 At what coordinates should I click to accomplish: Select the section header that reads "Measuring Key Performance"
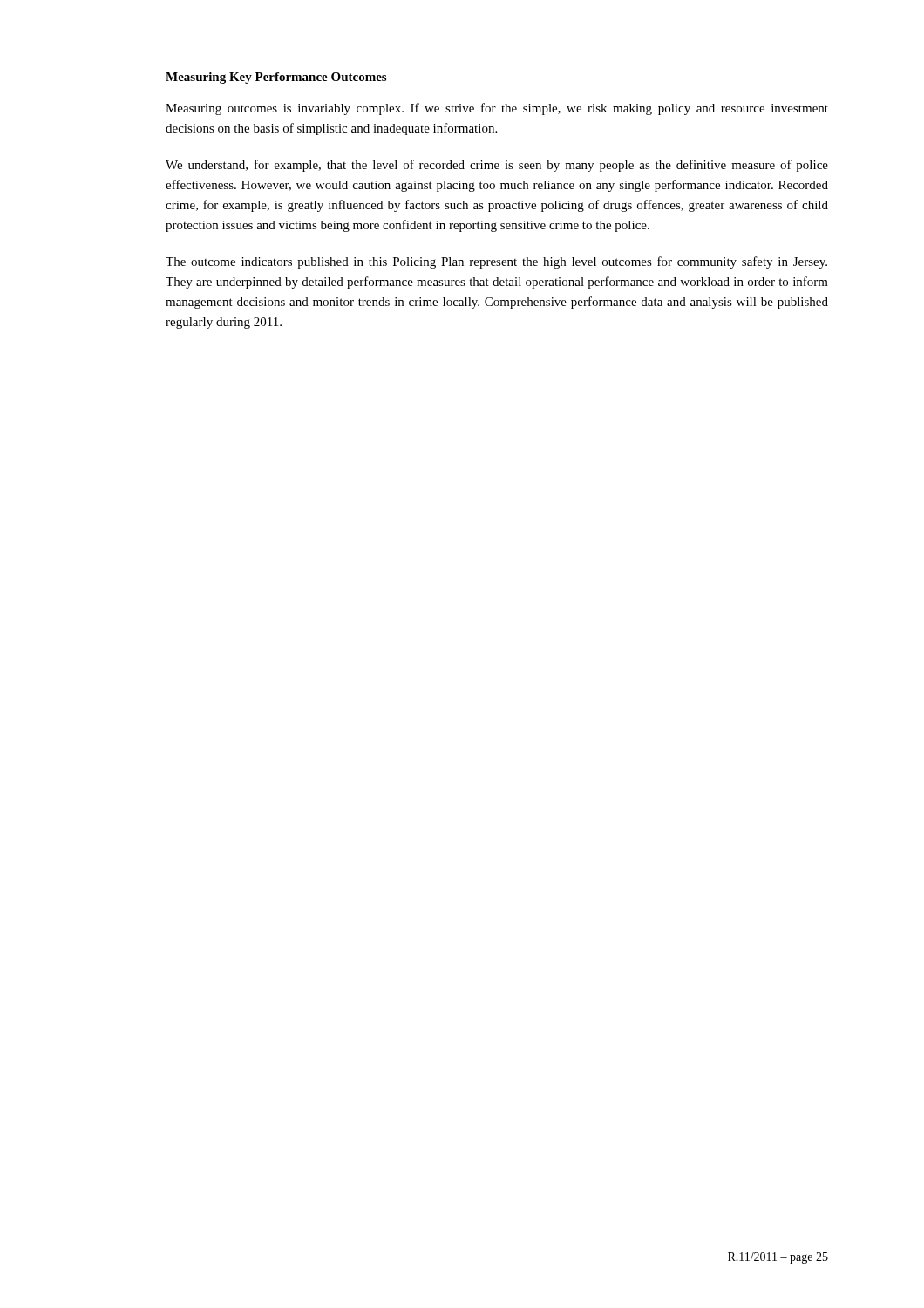tap(276, 77)
